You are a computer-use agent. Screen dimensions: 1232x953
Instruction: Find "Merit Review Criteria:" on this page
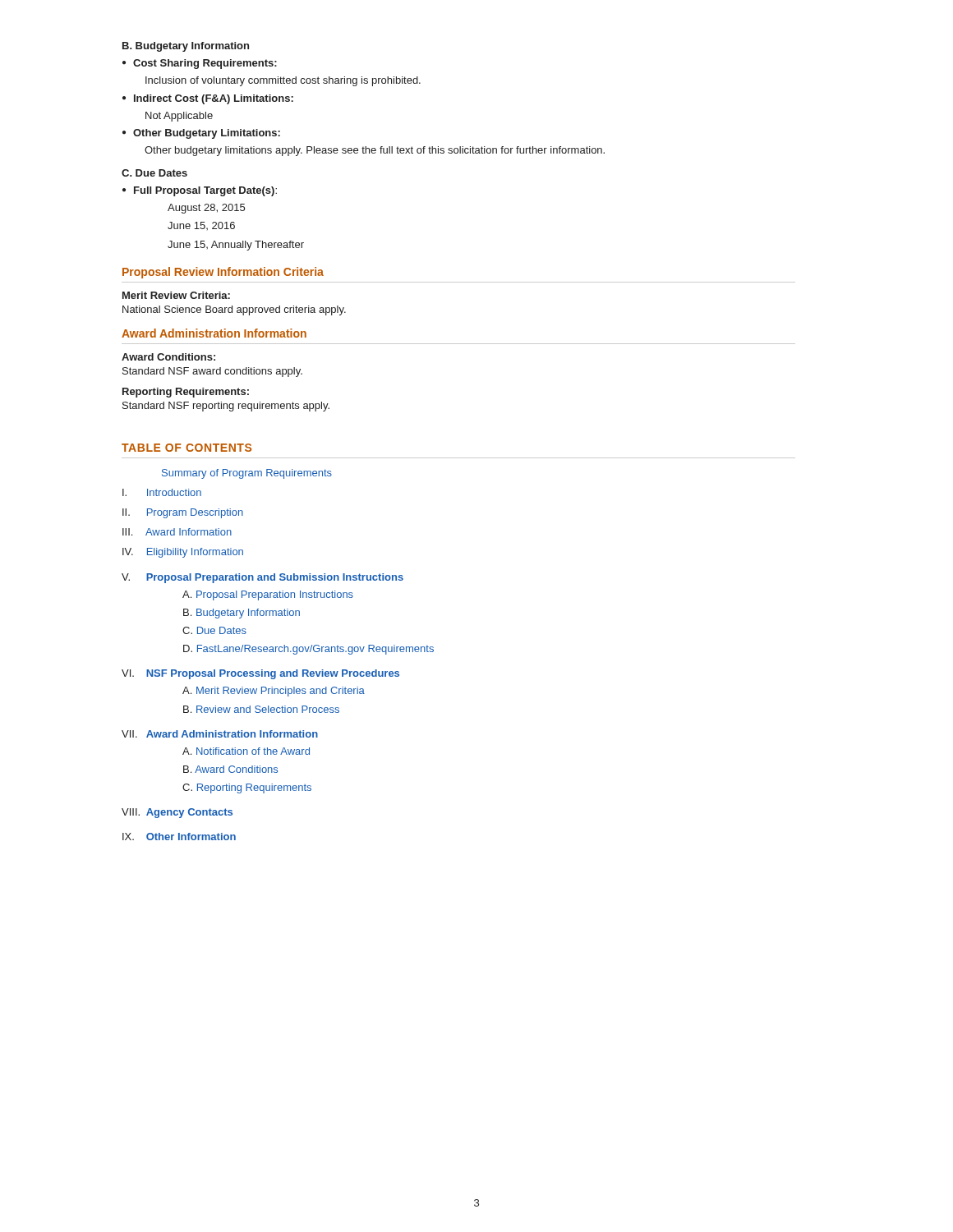pos(176,295)
